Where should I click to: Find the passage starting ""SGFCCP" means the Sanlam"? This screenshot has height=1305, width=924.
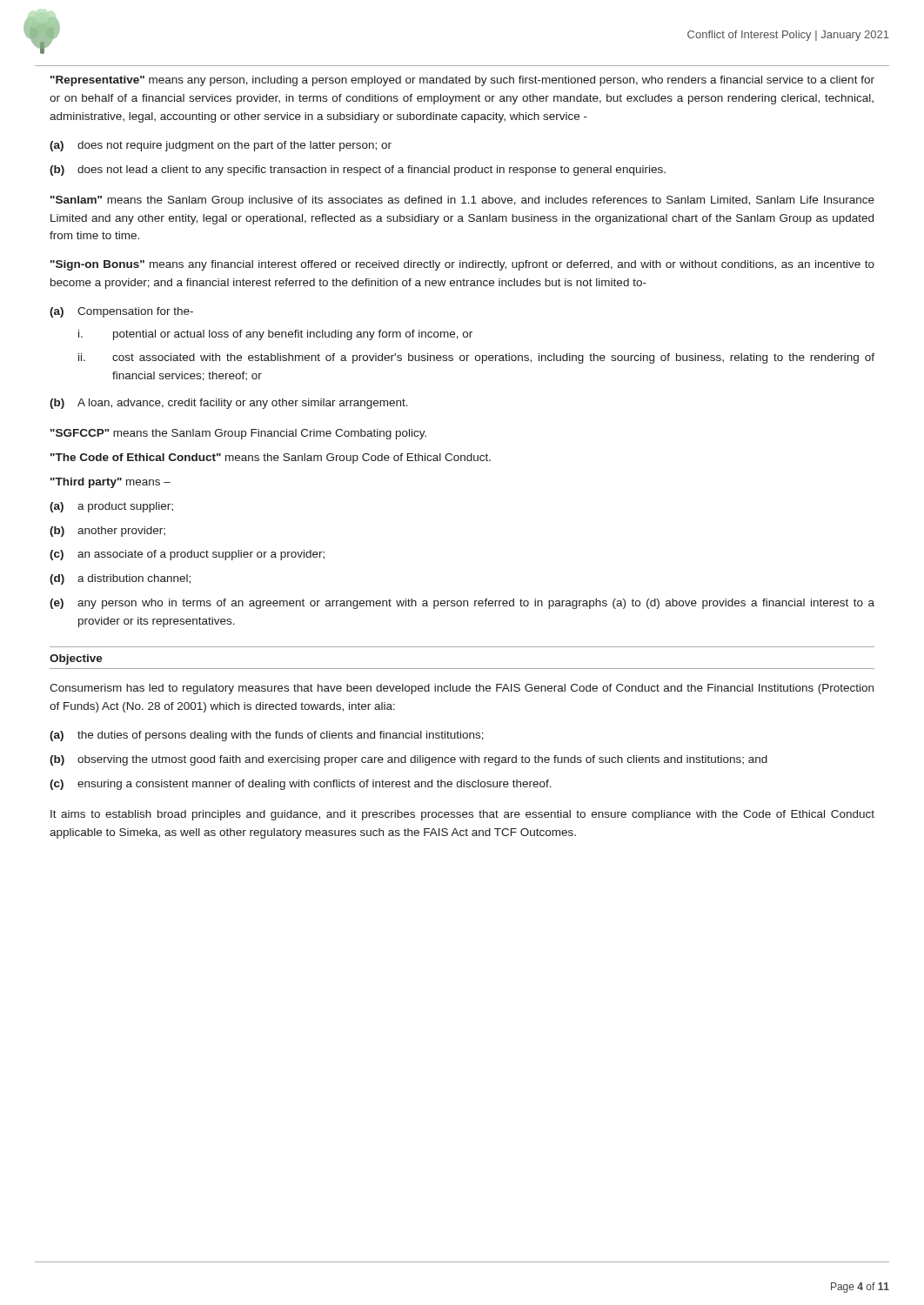pyautogui.click(x=239, y=433)
